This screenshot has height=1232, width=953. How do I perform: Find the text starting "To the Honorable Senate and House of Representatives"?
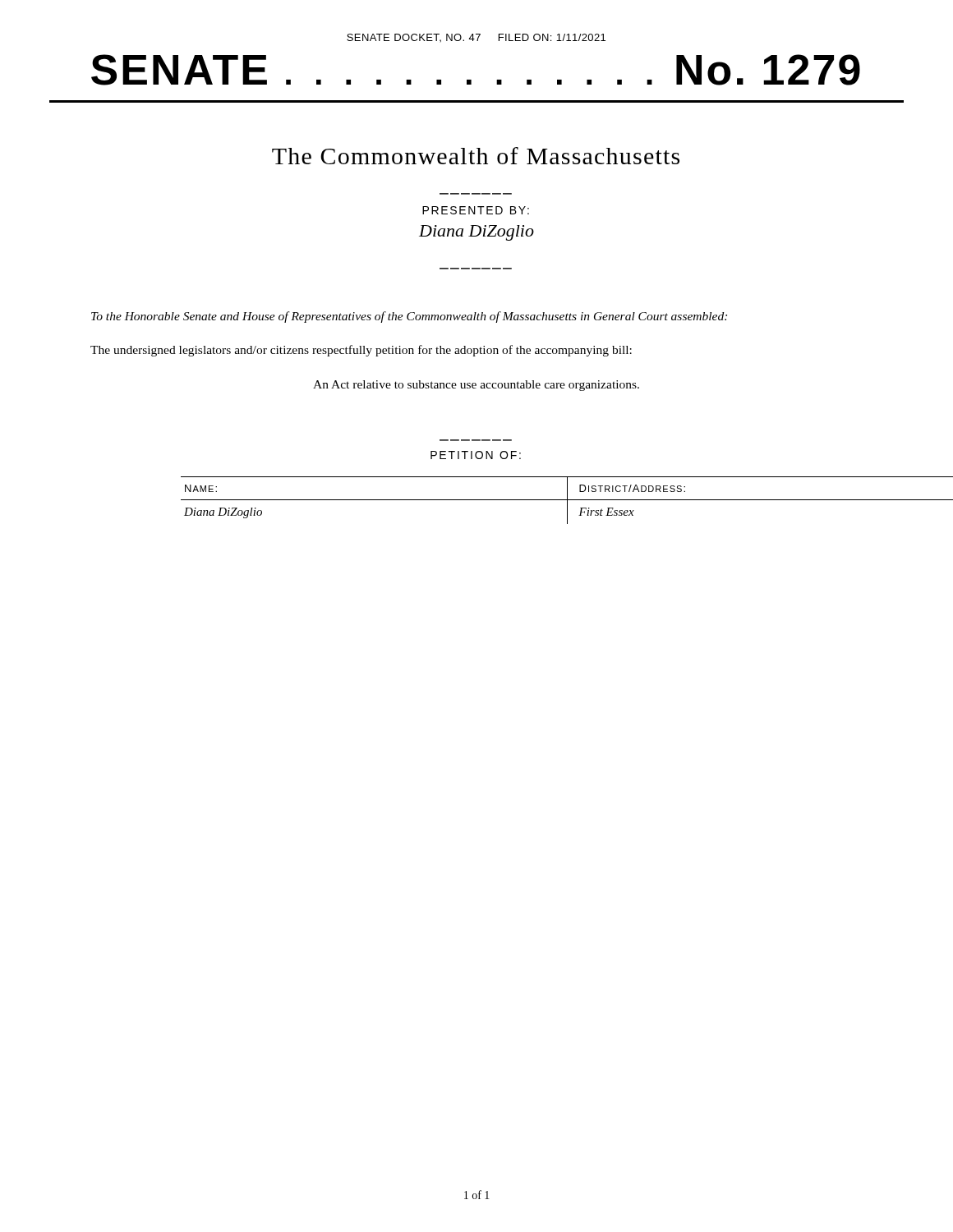click(x=409, y=316)
